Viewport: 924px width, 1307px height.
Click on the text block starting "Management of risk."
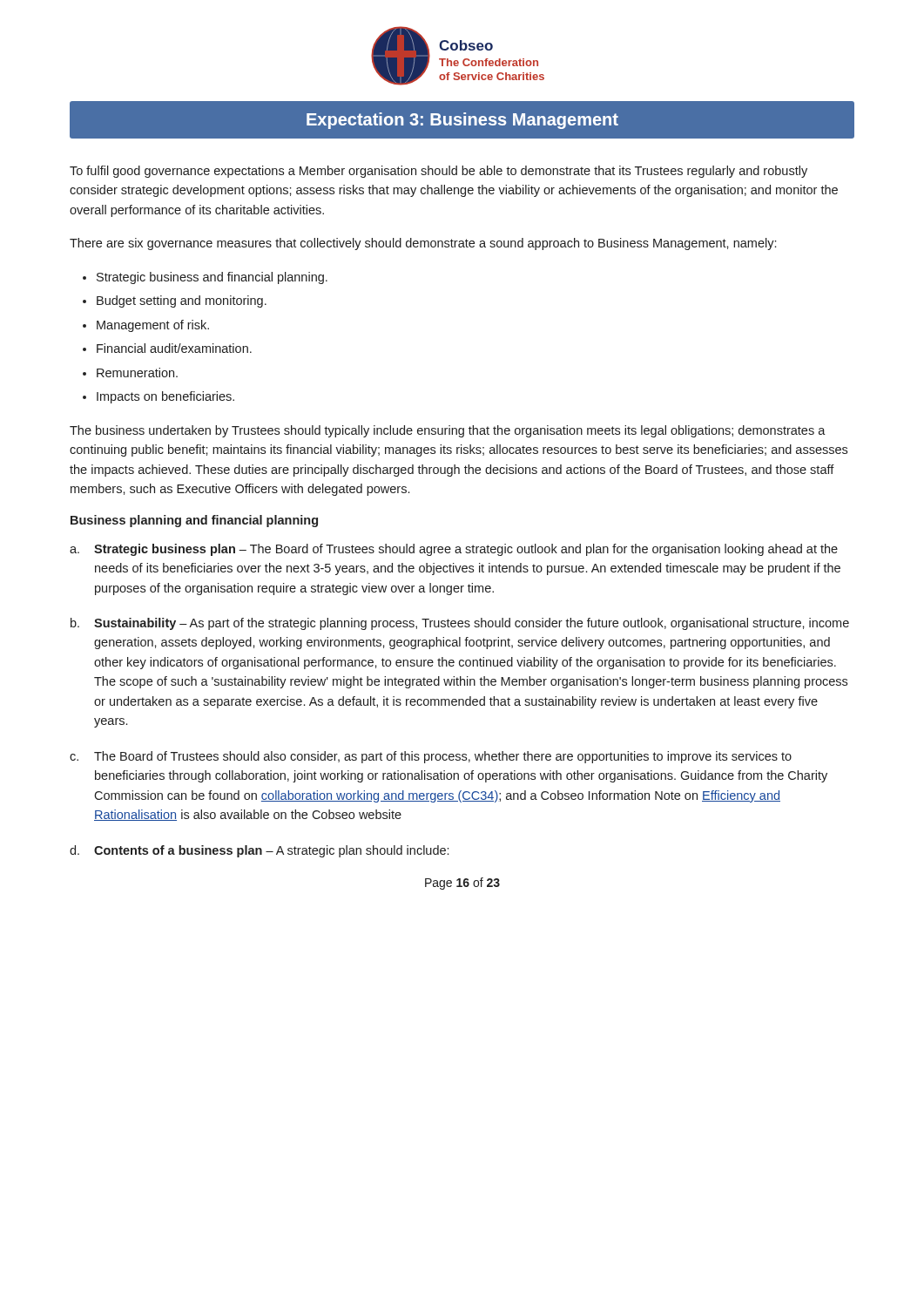click(x=153, y=325)
